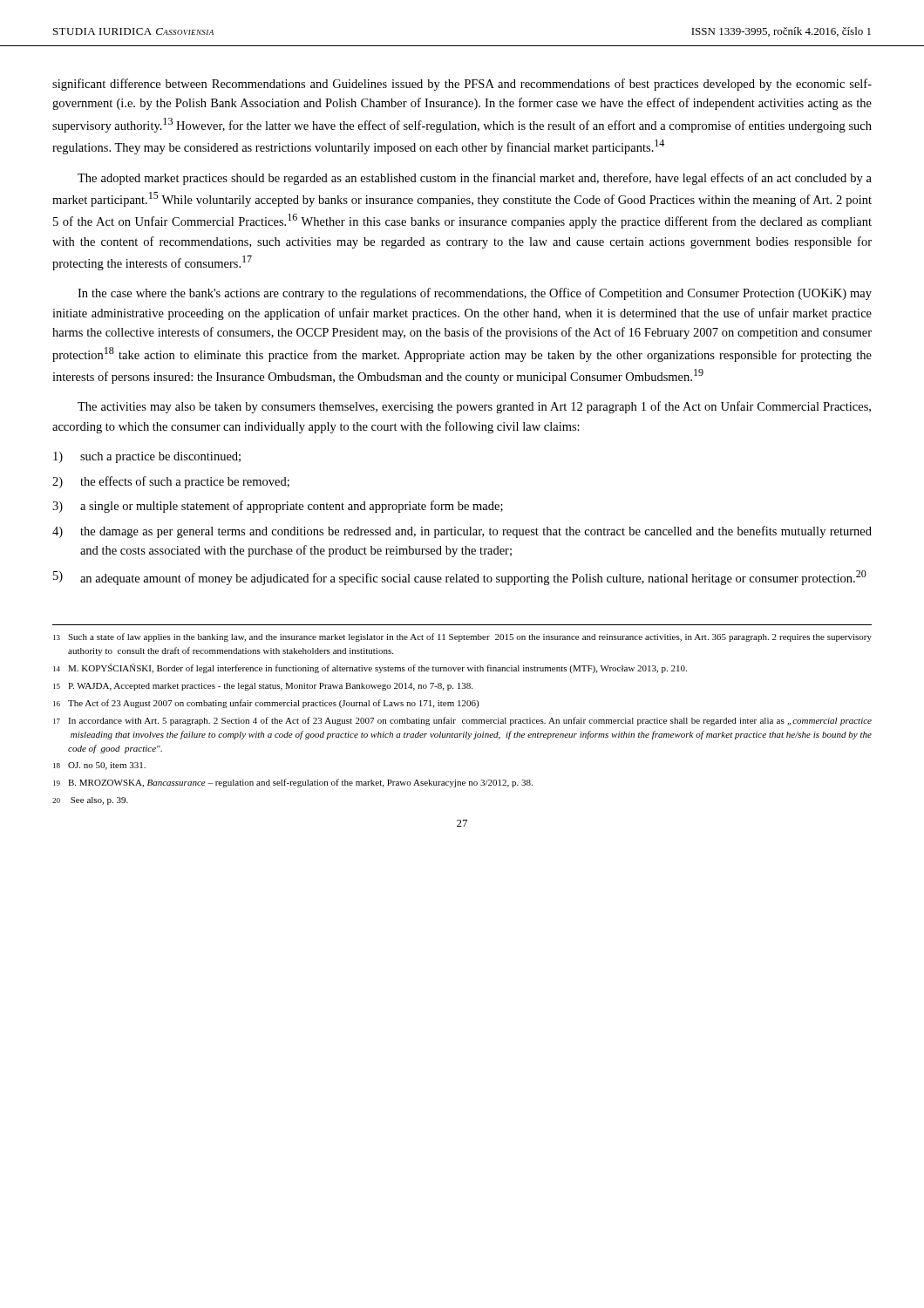Click on the text starting "significant difference between Recommendations"

[x=462, y=116]
